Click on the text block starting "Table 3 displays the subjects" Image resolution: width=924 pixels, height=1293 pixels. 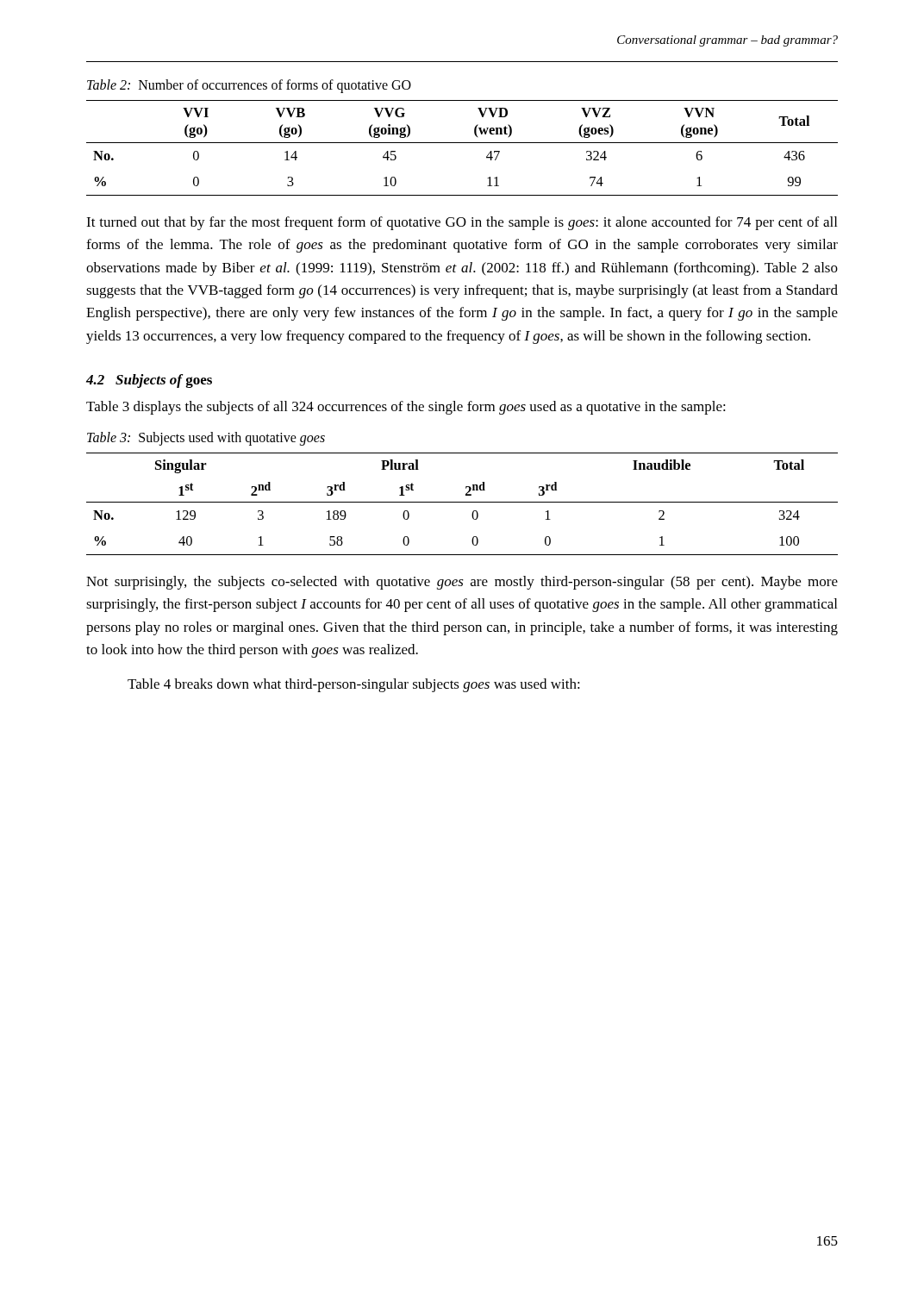[x=406, y=406]
